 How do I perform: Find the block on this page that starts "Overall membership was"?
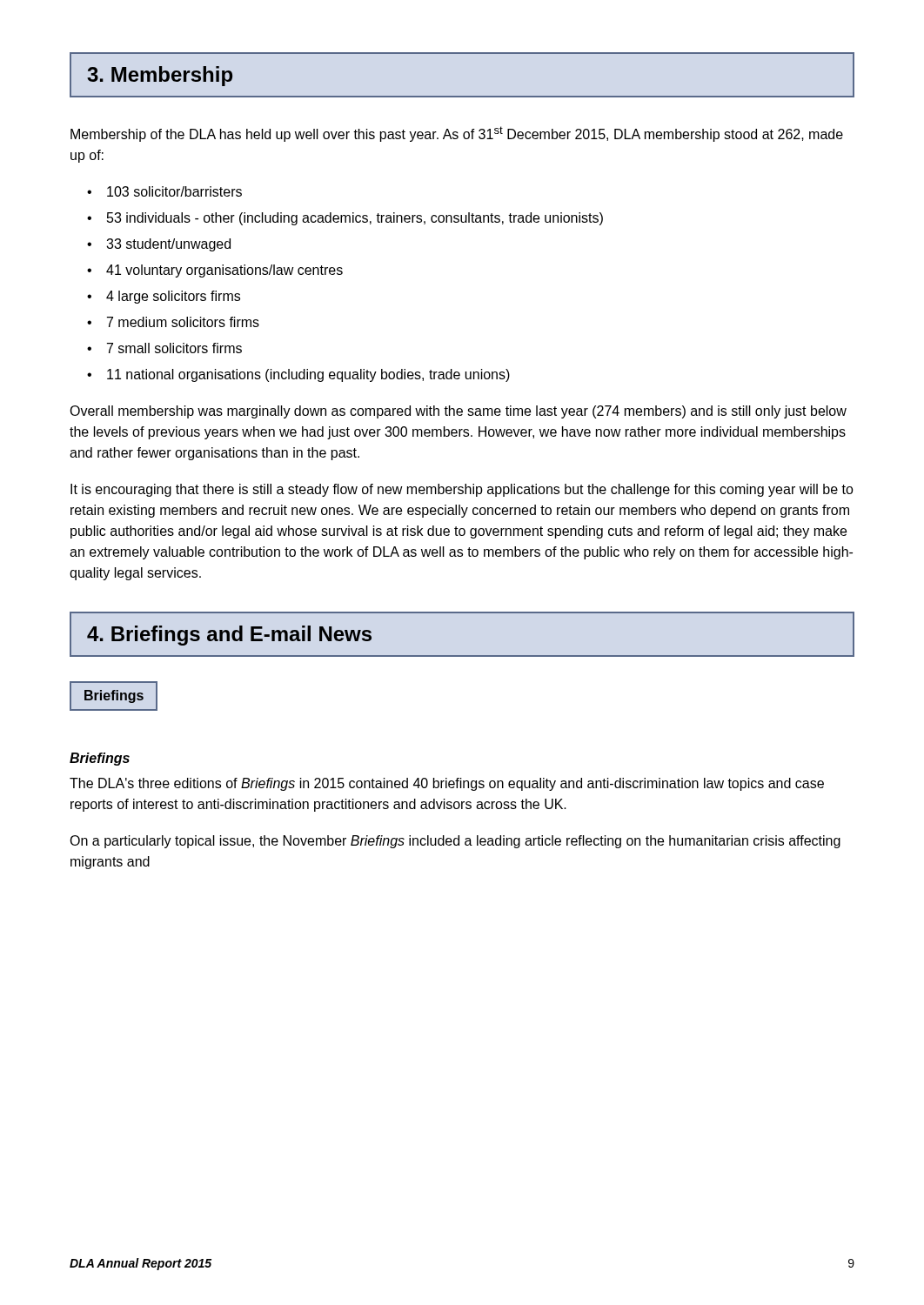coord(458,432)
